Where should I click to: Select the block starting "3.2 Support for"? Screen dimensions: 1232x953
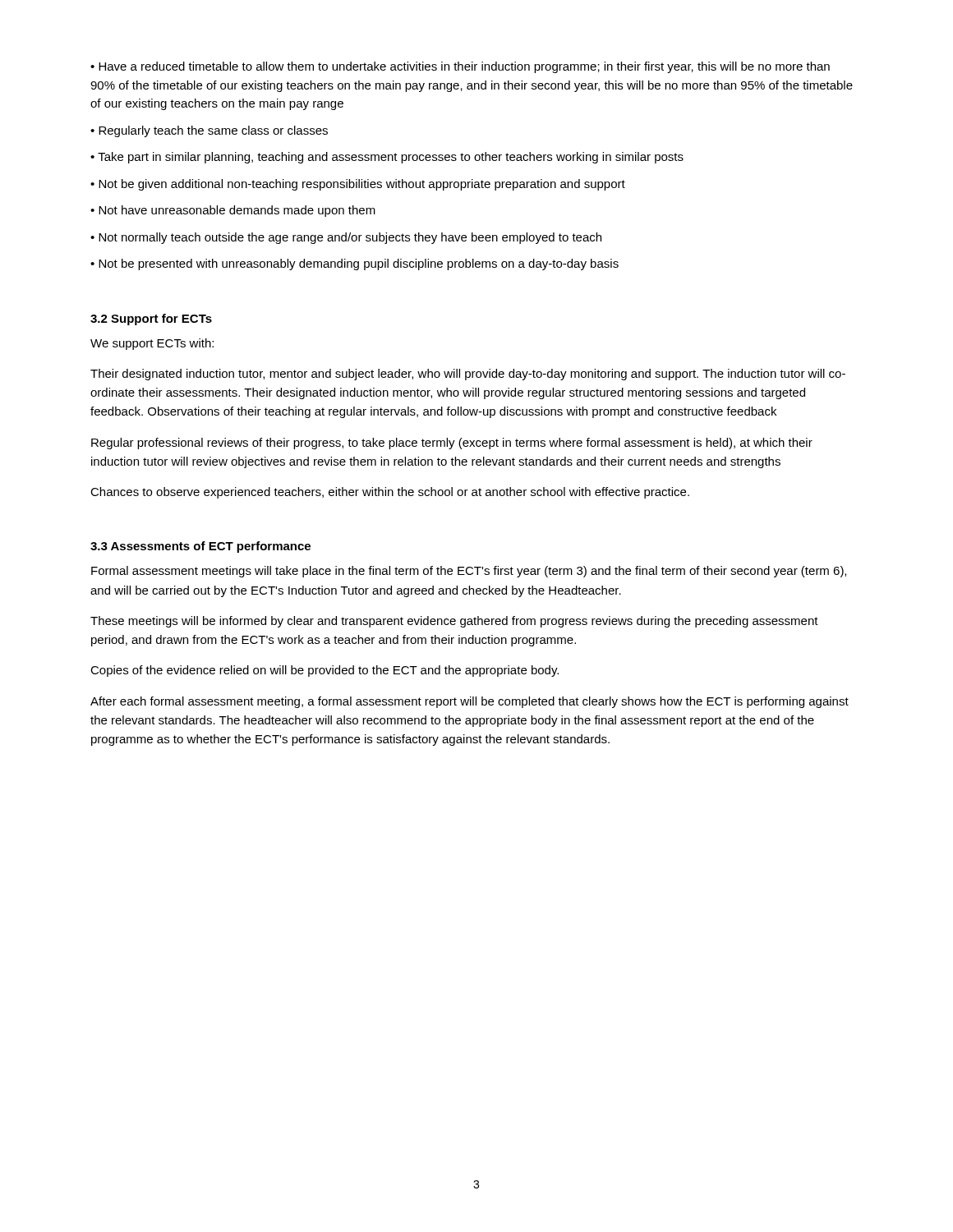[x=151, y=318]
